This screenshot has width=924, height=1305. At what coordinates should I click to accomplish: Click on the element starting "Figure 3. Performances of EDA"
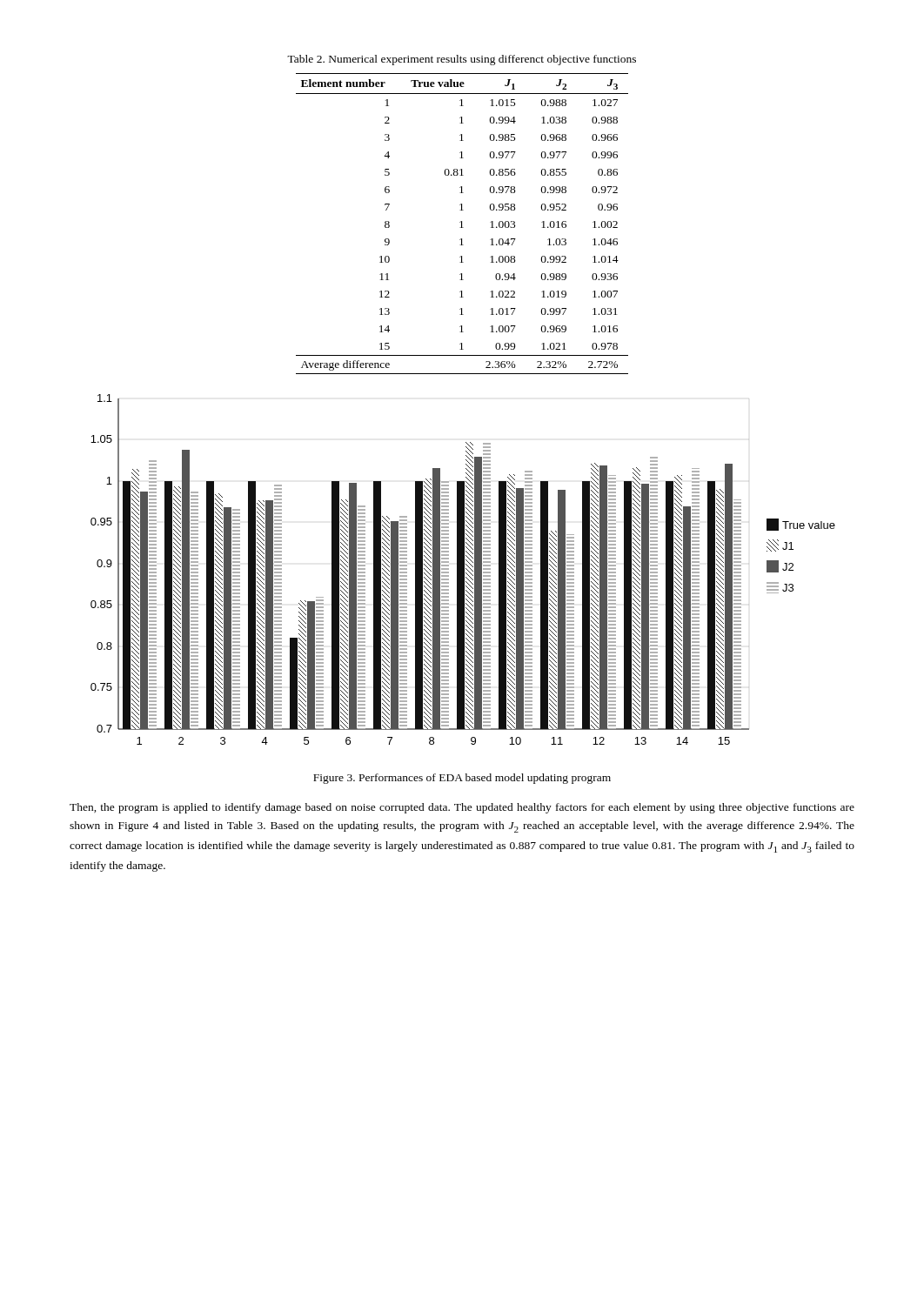462,777
